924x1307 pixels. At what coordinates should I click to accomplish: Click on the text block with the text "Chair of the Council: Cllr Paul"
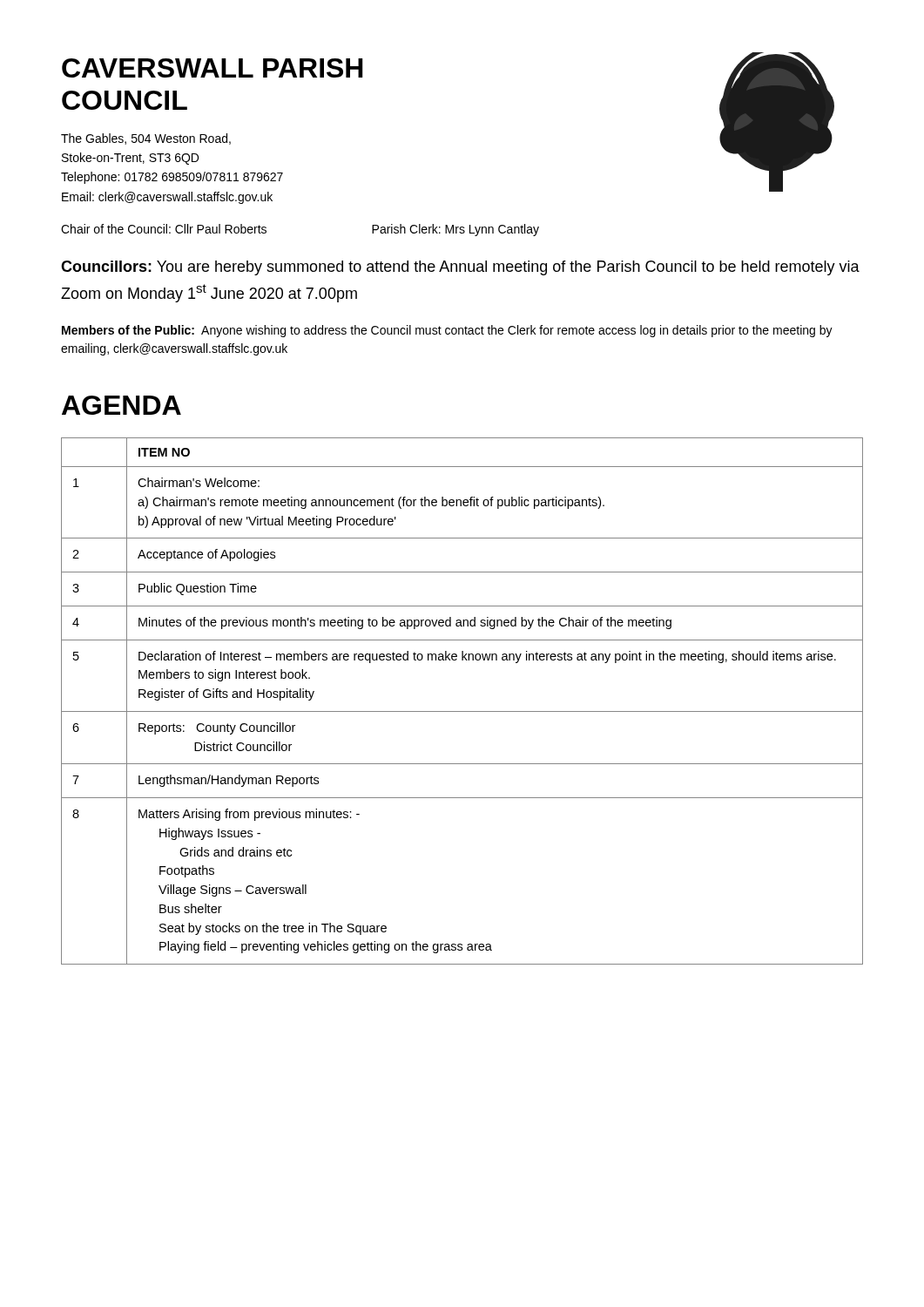coord(163,230)
